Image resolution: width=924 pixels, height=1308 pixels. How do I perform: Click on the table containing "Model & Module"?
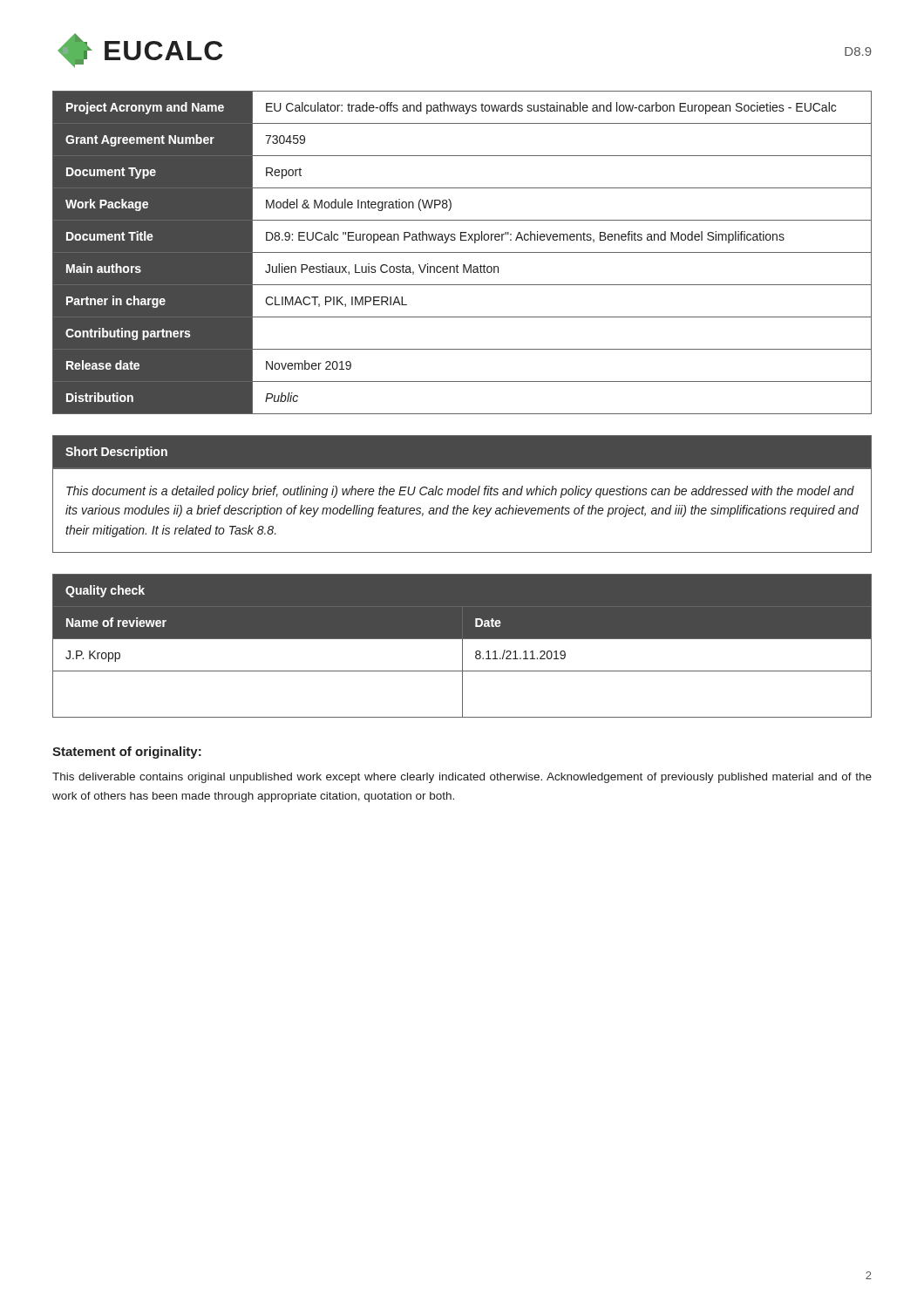(462, 252)
